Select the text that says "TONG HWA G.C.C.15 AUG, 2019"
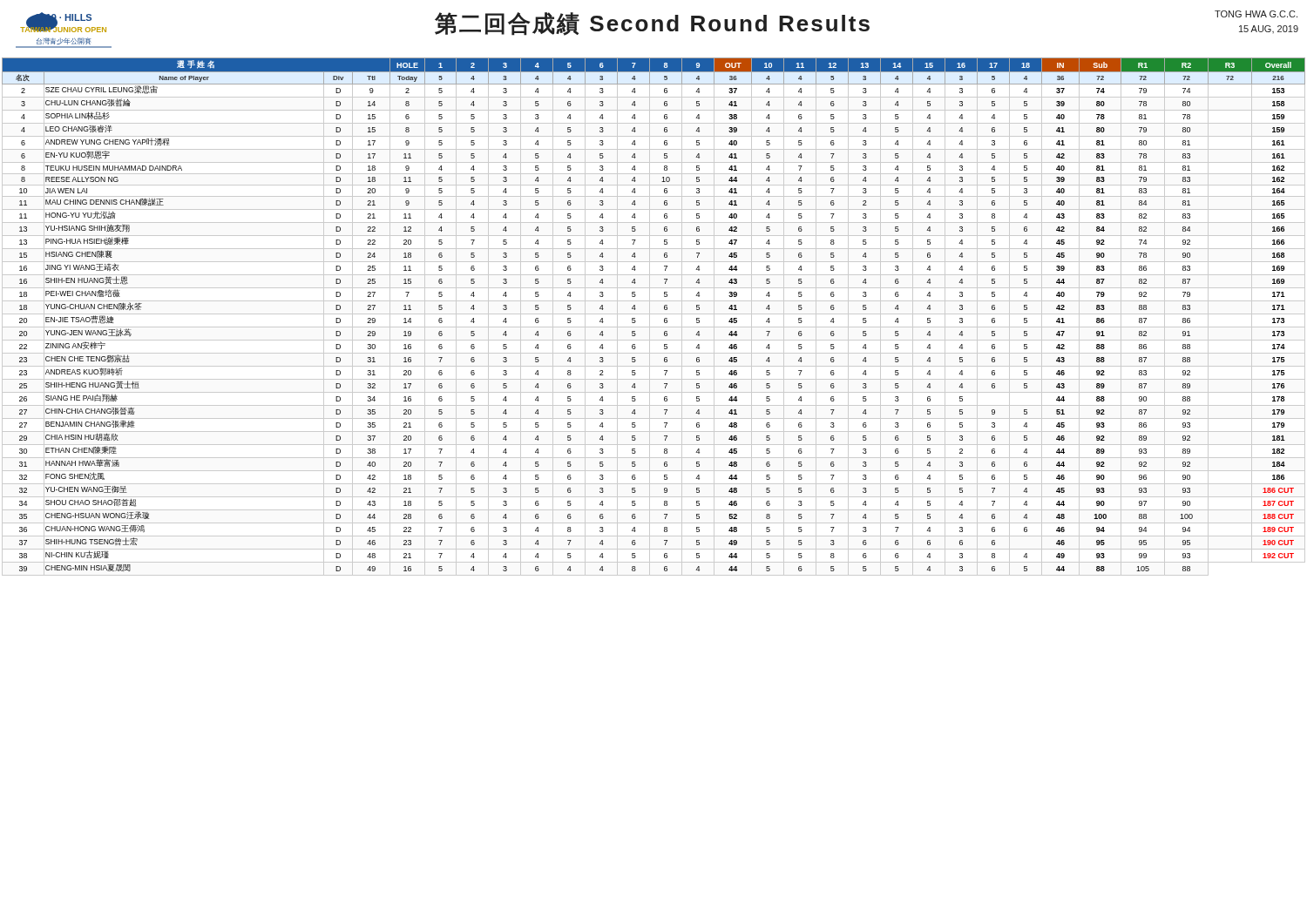The image size is (1307, 924). point(1256,21)
